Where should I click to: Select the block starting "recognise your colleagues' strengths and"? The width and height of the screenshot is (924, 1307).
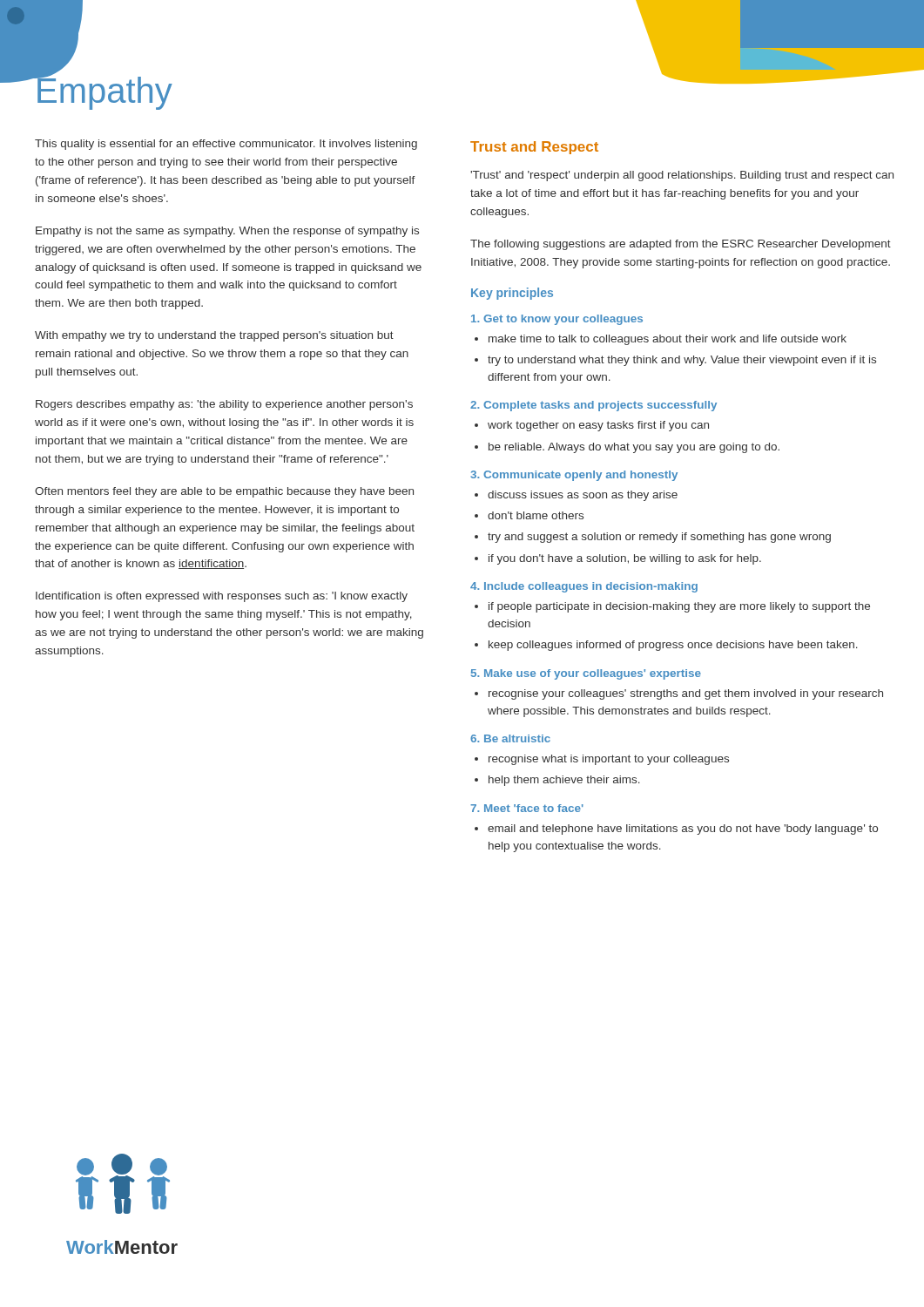[x=686, y=702]
